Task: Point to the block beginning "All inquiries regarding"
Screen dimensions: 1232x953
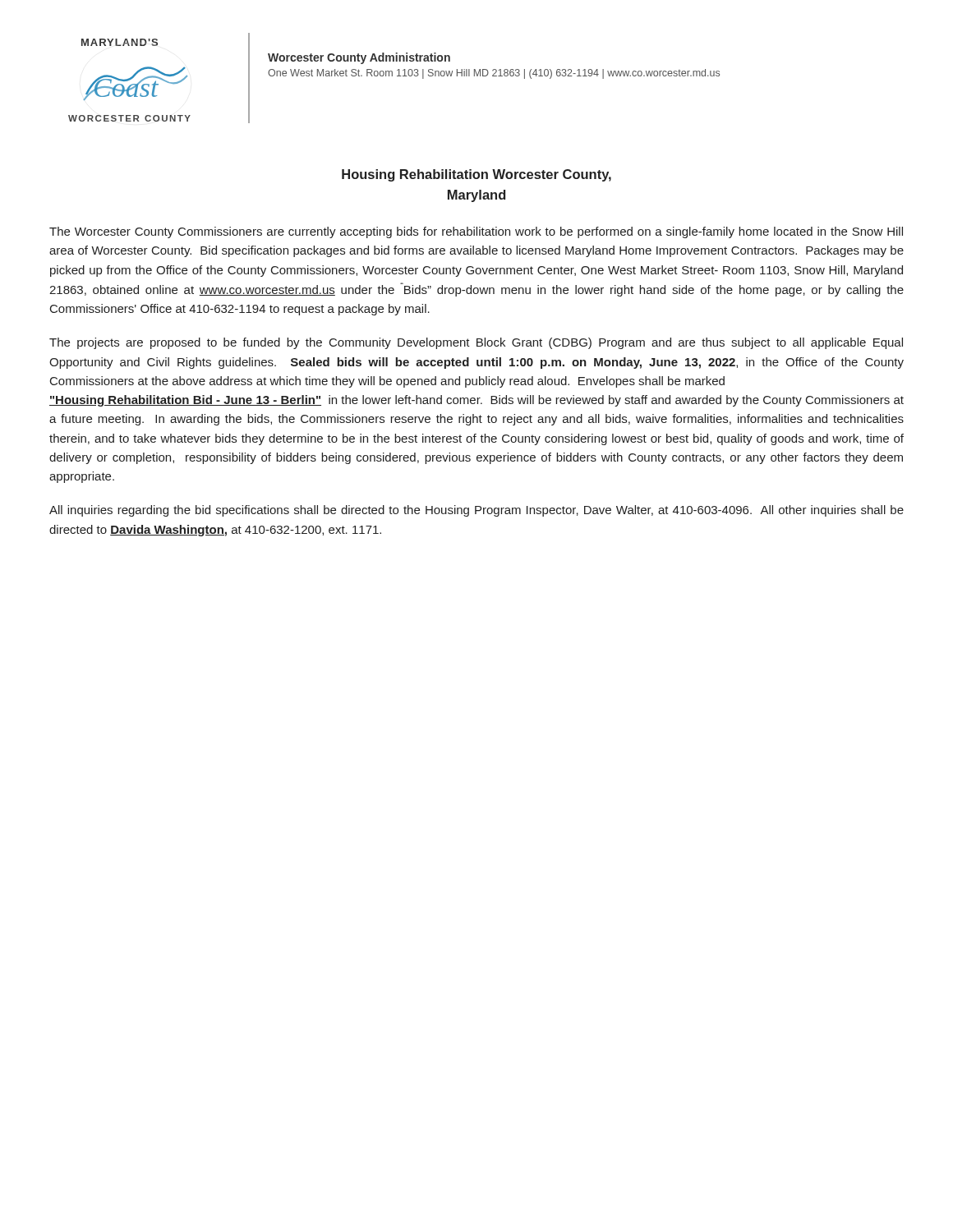Action: coord(476,519)
